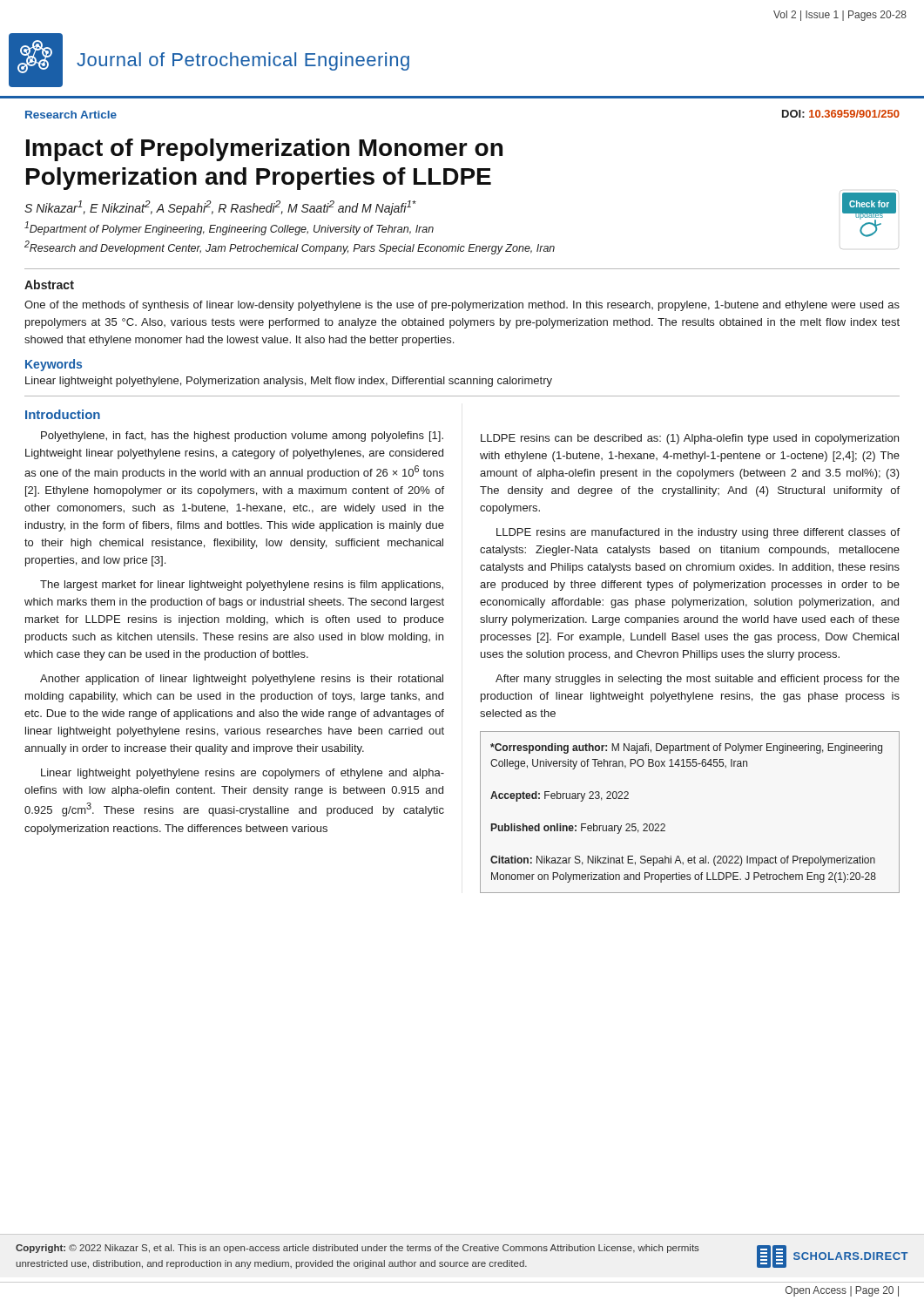Screen dimensions: 1307x924
Task: Navigate to the block starting "The largest market for linear lightweight polyethylene resins"
Action: [234, 619]
